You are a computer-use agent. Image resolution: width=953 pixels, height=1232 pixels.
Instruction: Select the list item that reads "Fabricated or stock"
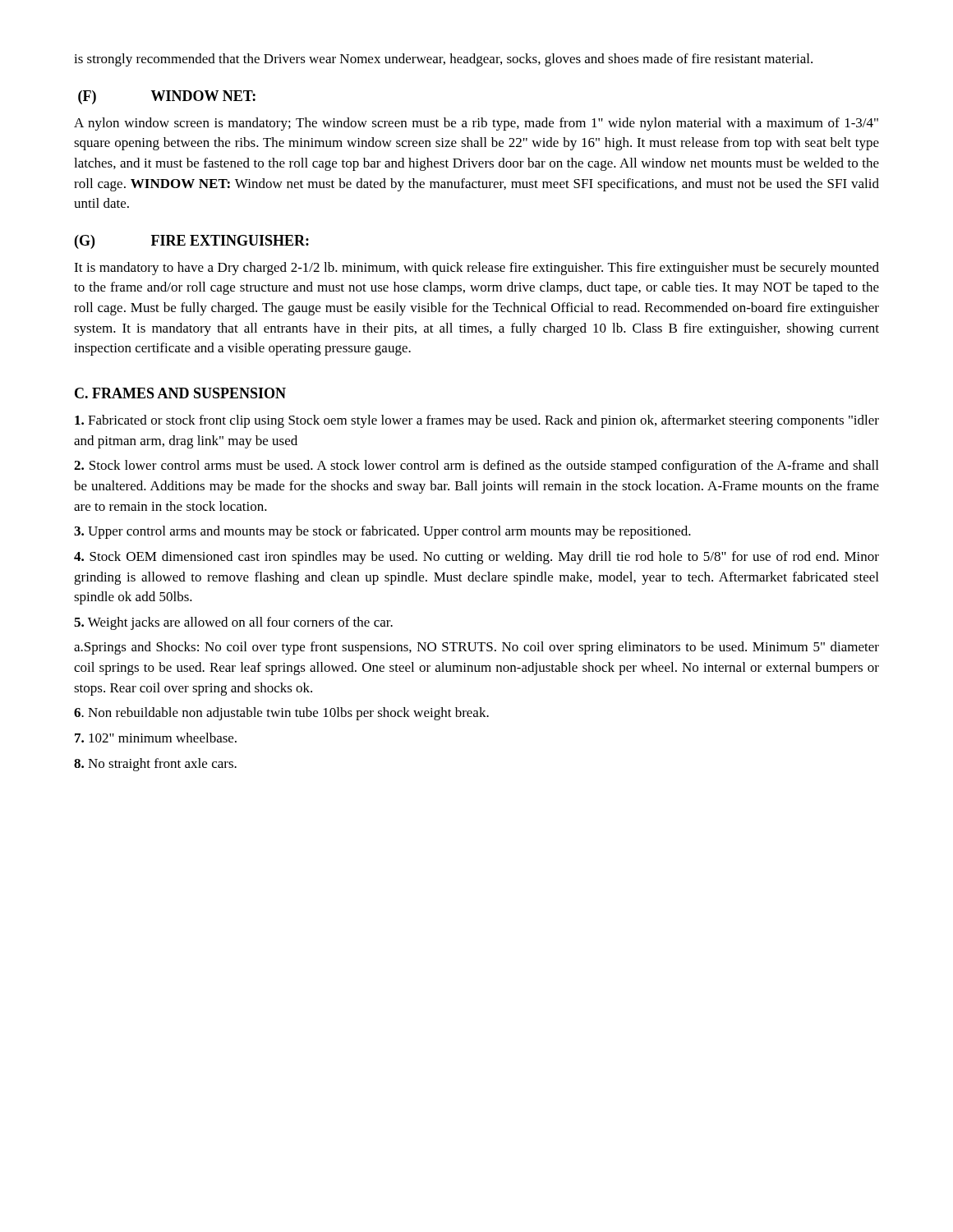point(476,430)
